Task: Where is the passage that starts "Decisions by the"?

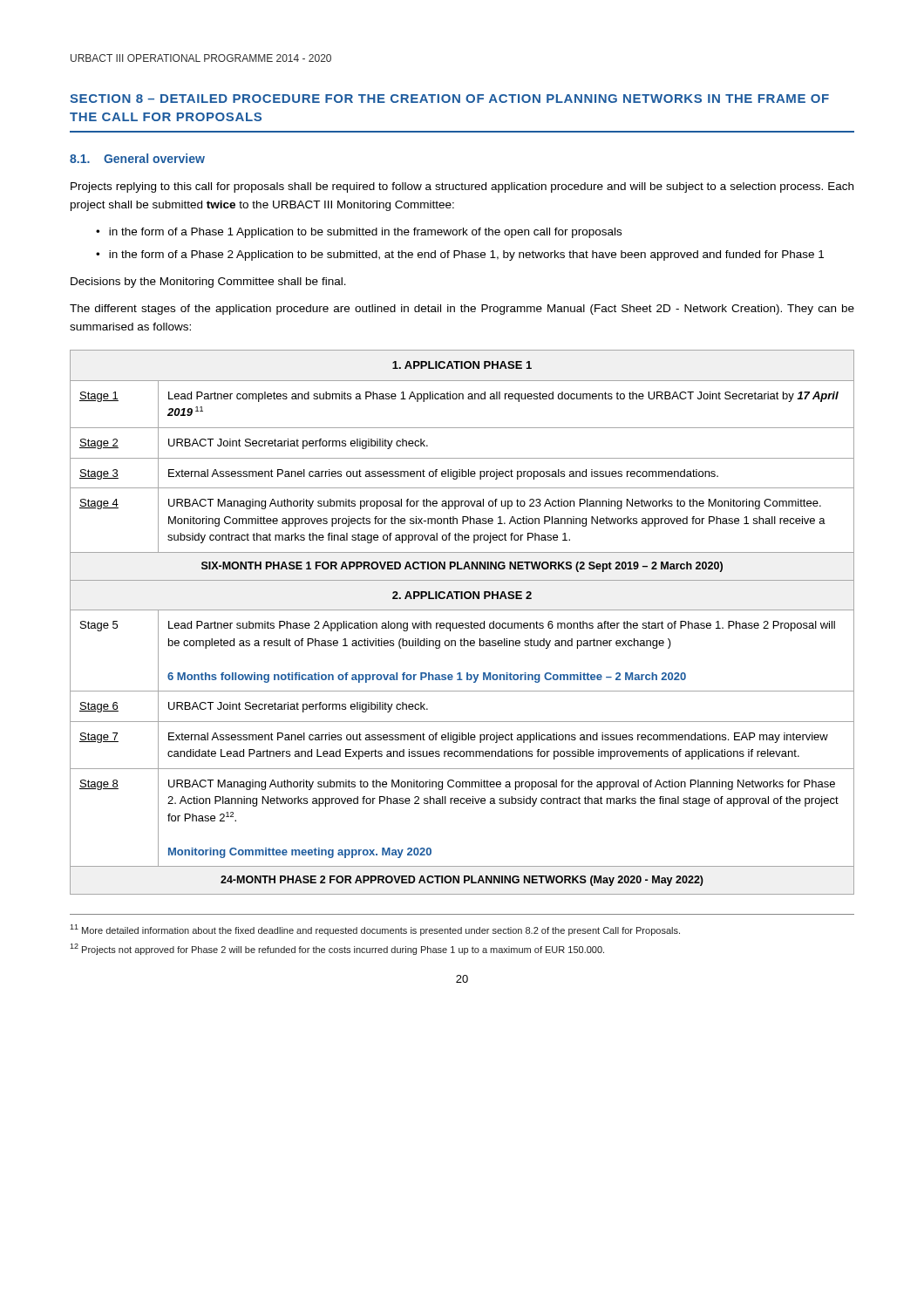Action: pos(208,281)
